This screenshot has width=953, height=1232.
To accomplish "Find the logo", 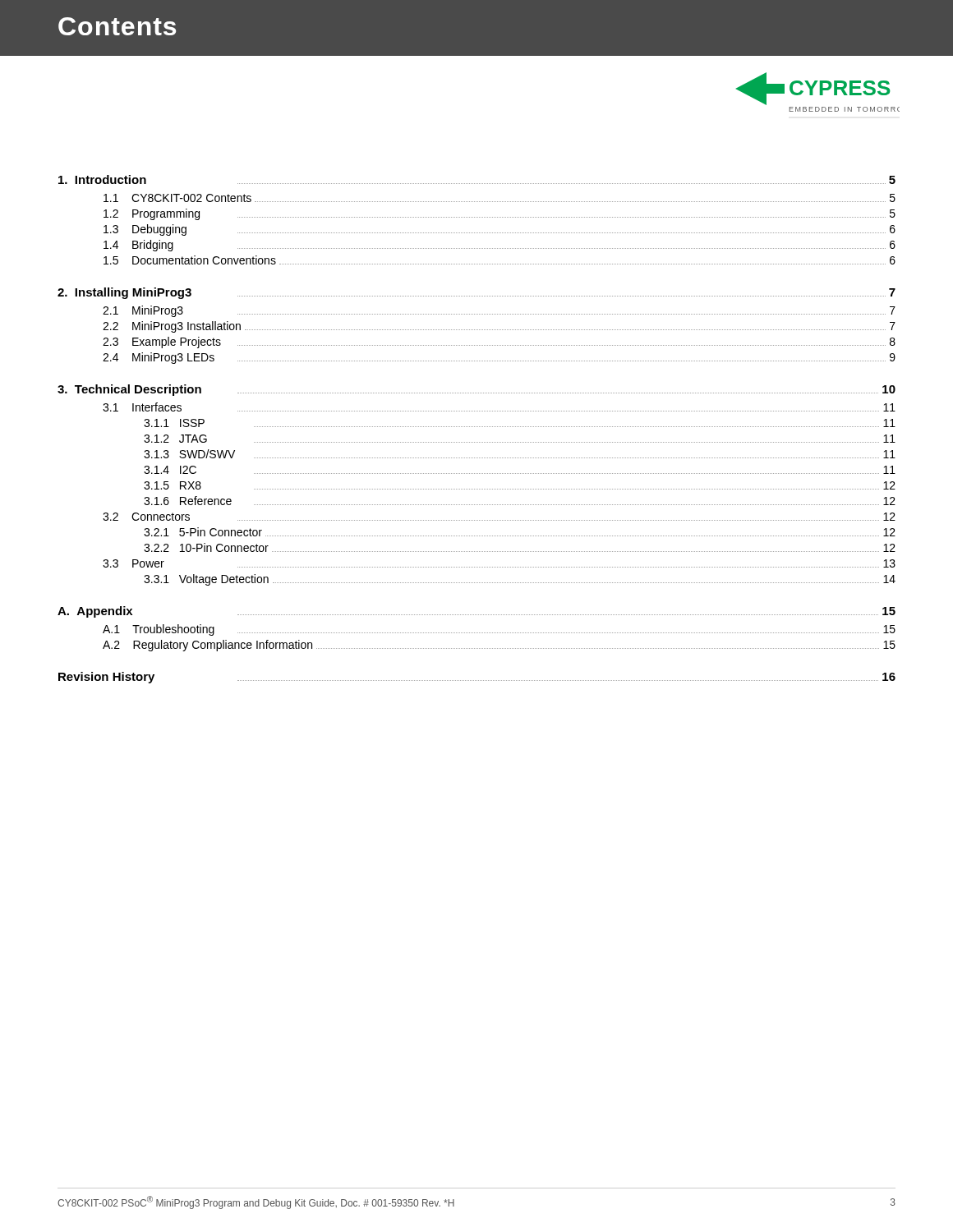I will [x=817, y=103].
